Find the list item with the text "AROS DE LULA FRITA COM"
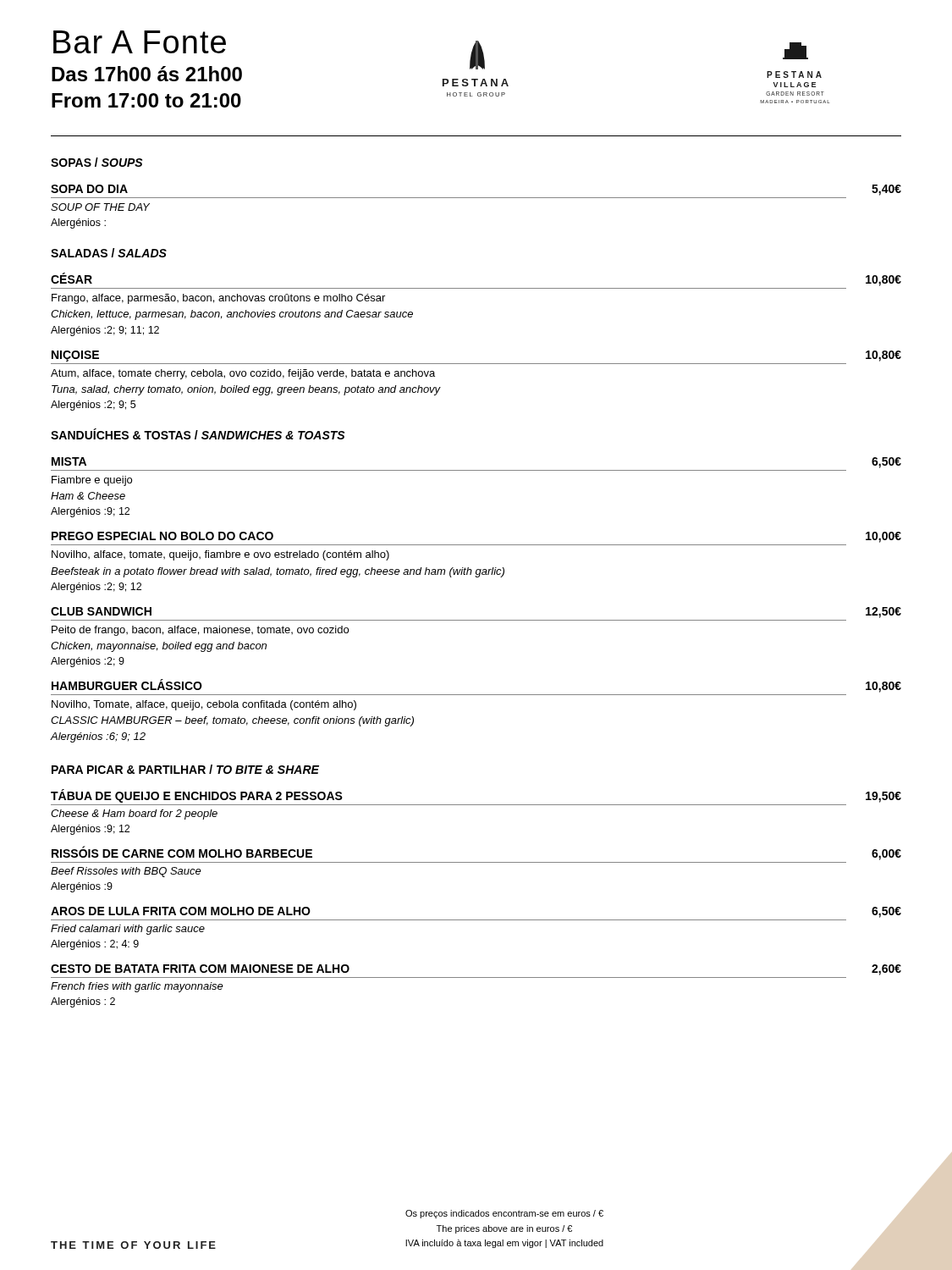The image size is (952, 1270). [476, 927]
